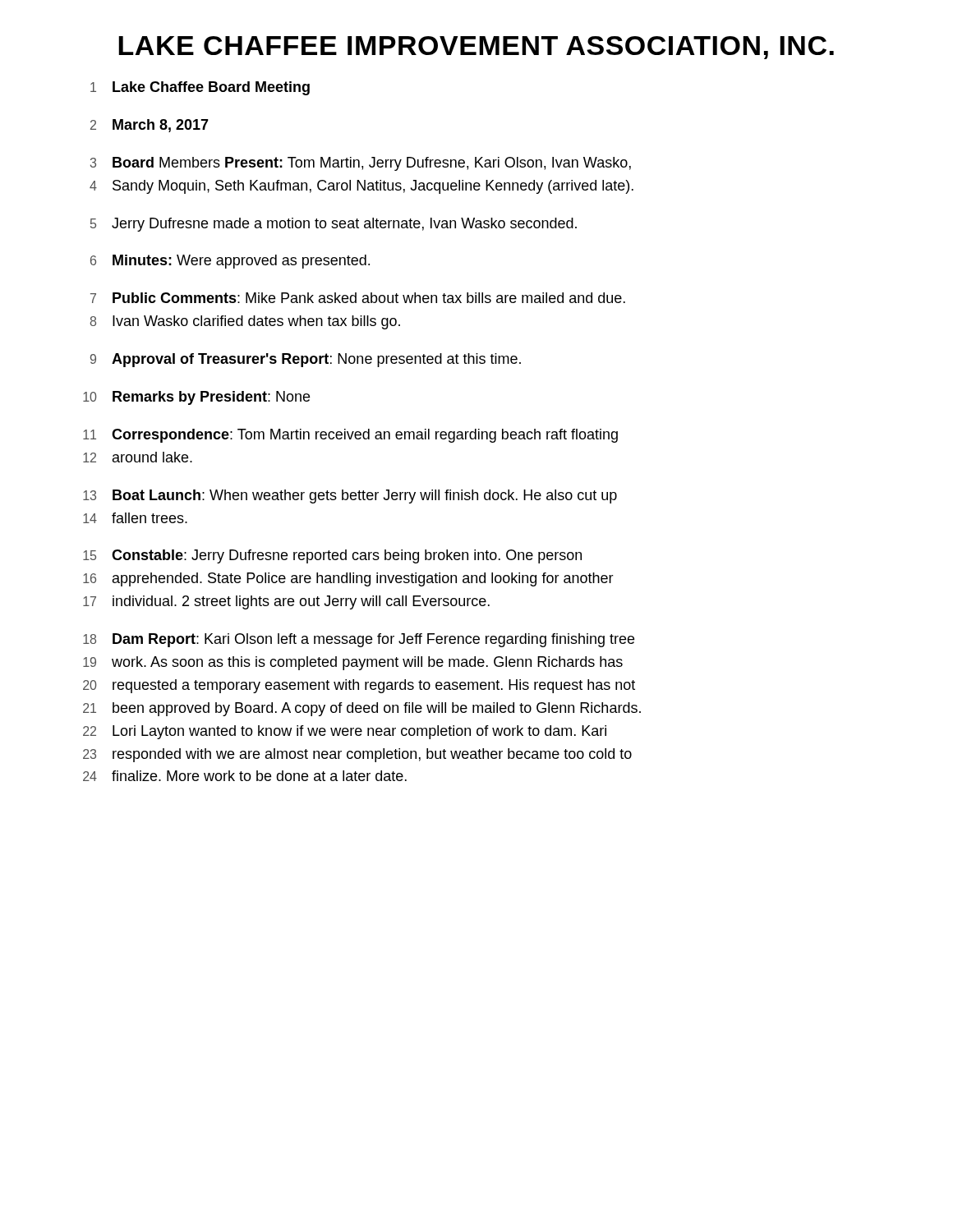Where is the passage that starts "23 responded with we are almost near"?

[x=476, y=754]
